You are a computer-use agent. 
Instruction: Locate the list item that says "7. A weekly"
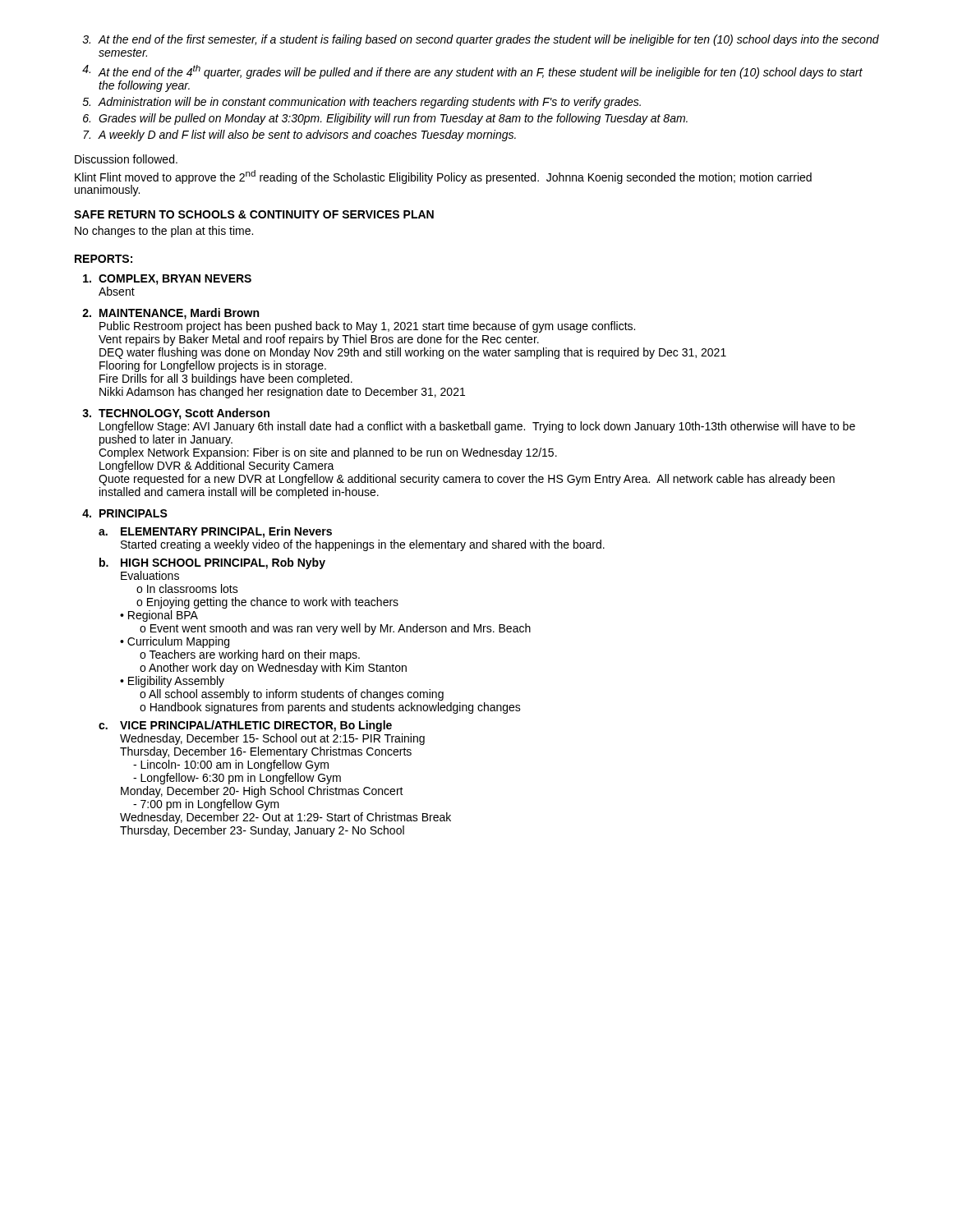coord(296,134)
